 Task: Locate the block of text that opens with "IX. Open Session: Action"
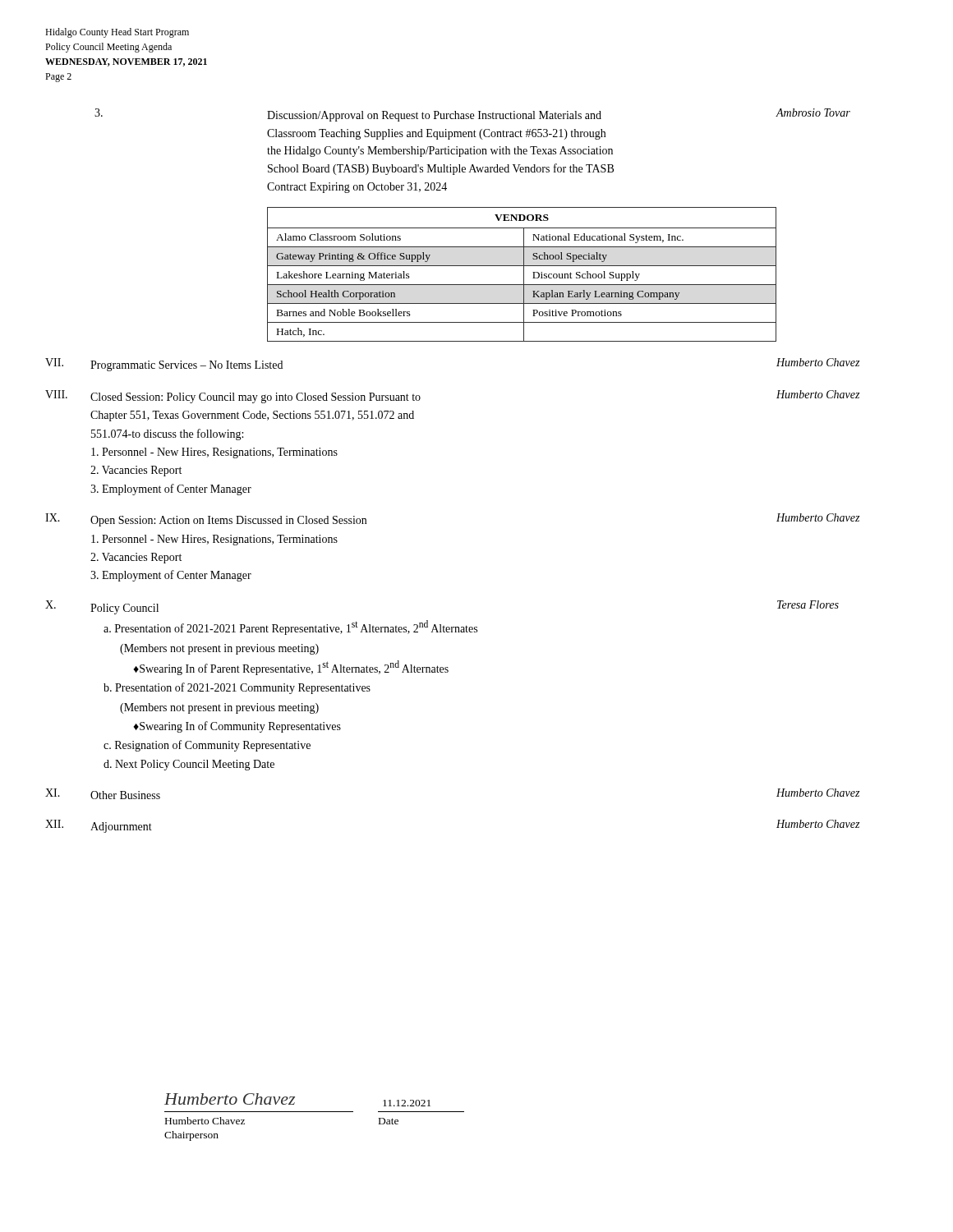[221, 519]
